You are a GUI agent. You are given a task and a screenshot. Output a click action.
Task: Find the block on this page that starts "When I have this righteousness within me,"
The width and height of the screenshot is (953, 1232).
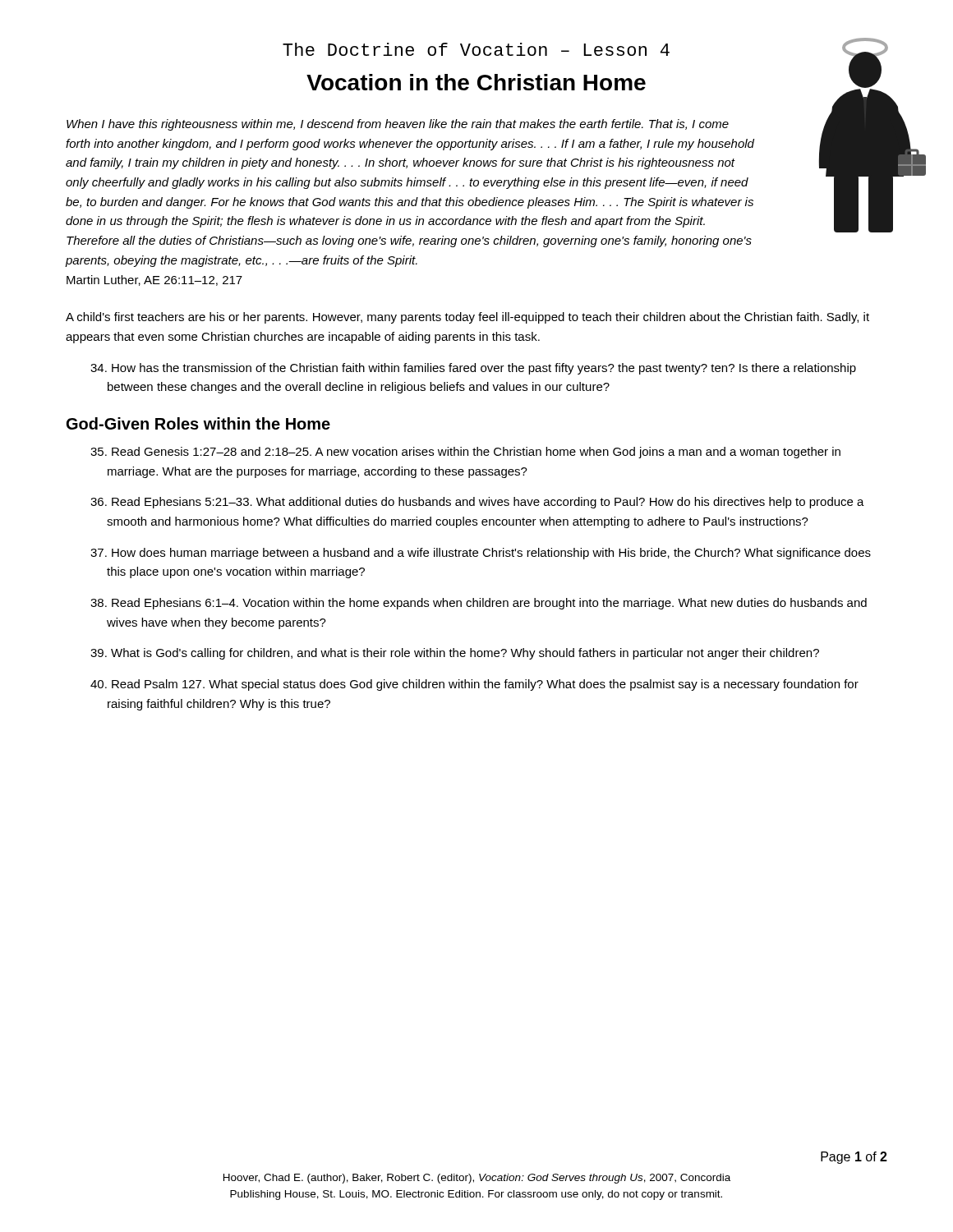click(x=410, y=201)
